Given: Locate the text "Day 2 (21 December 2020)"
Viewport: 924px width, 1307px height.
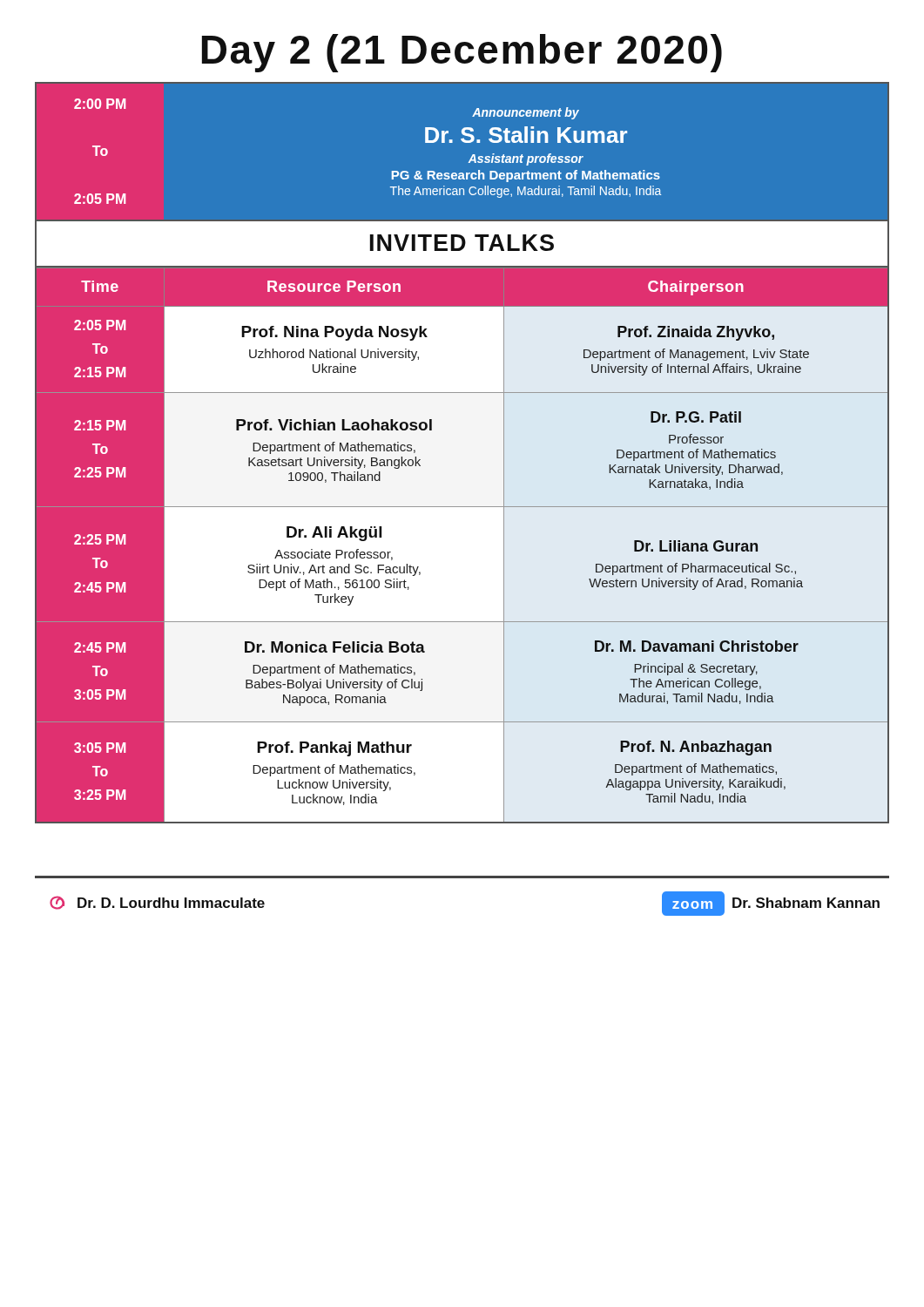Looking at the screenshot, I should pos(462,50).
